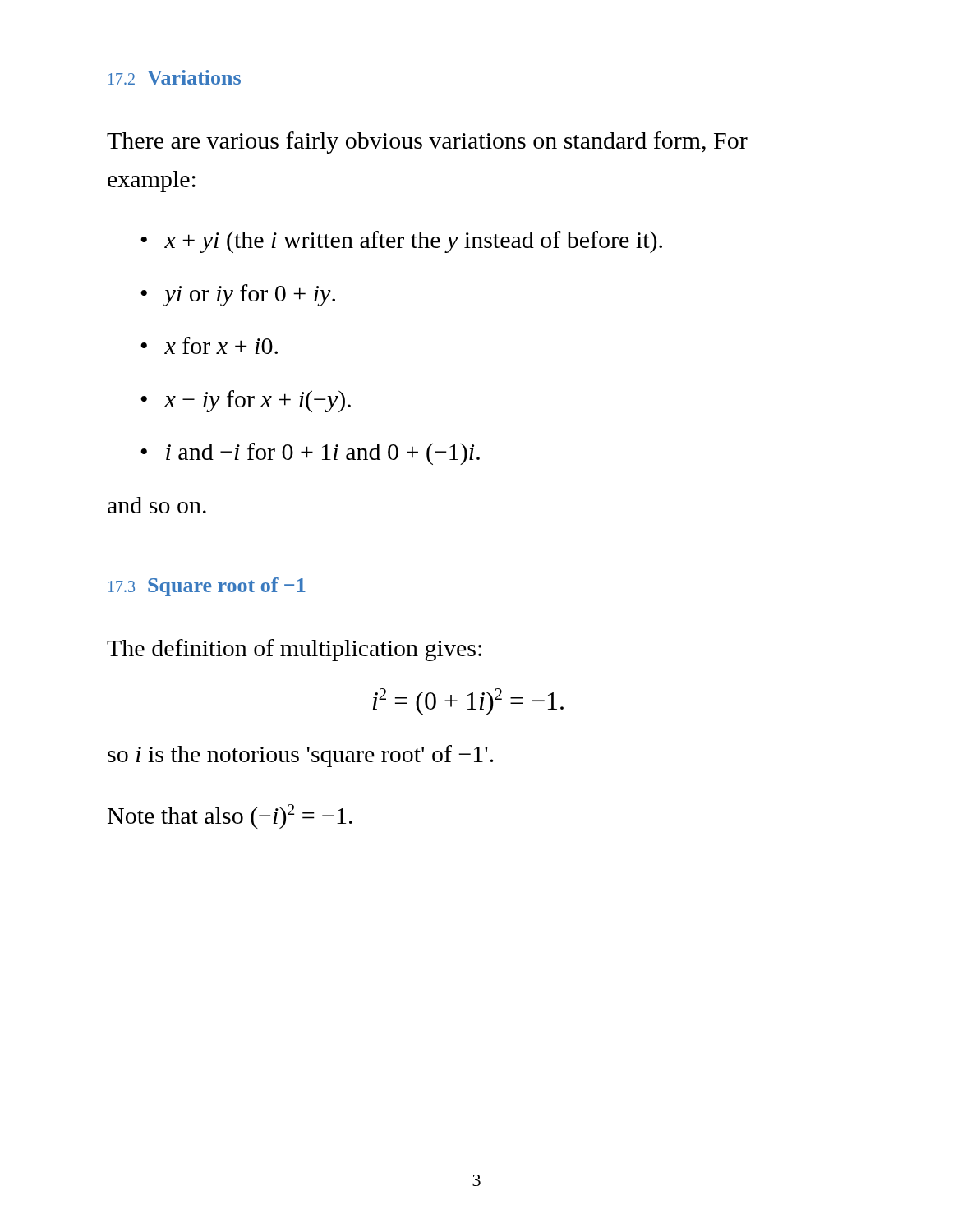The image size is (953, 1232).
Task: Where is the passage that starts "so i is the"?
Action: [301, 754]
